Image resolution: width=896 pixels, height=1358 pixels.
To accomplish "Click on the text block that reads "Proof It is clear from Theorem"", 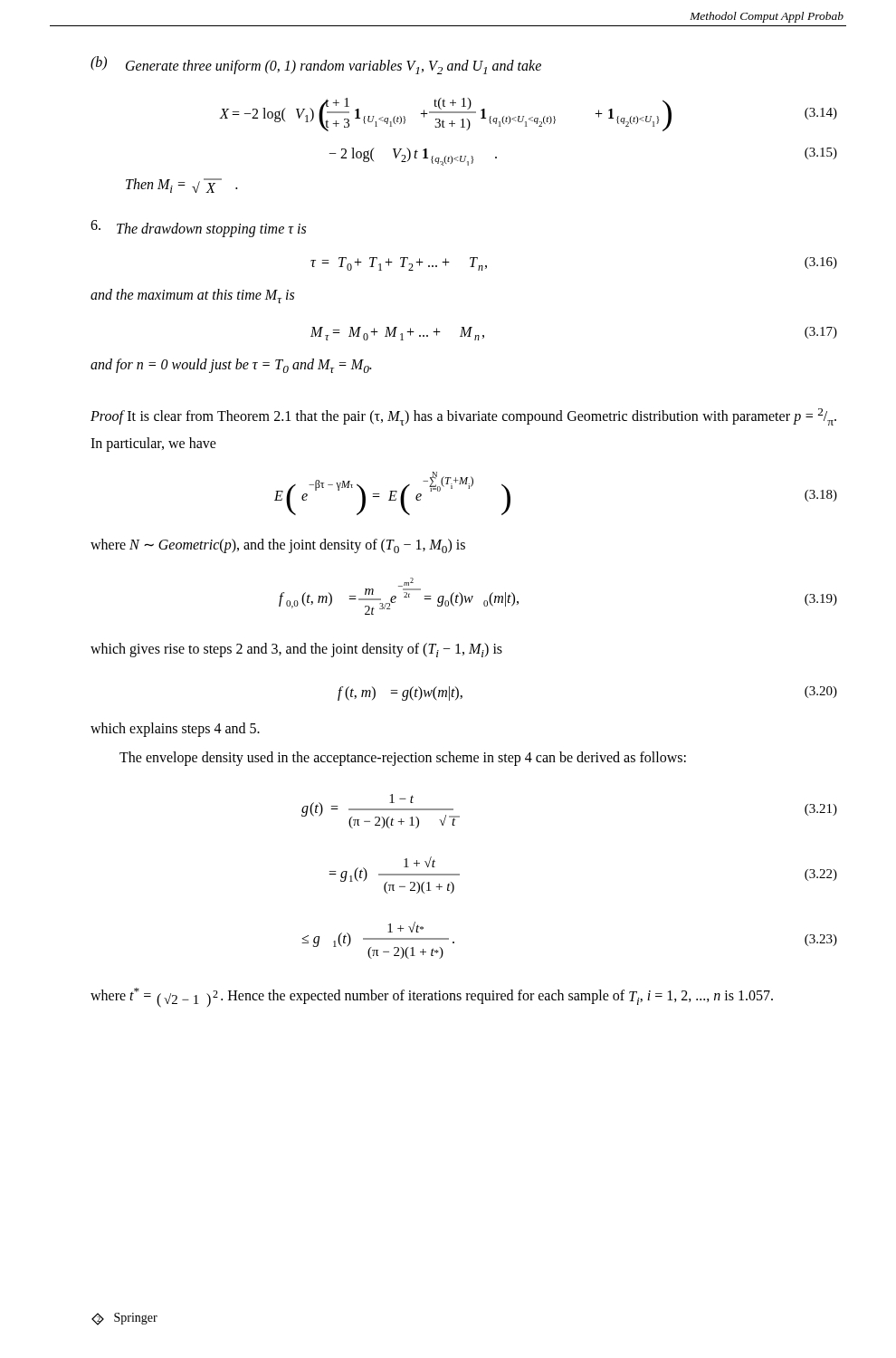I will point(464,428).
